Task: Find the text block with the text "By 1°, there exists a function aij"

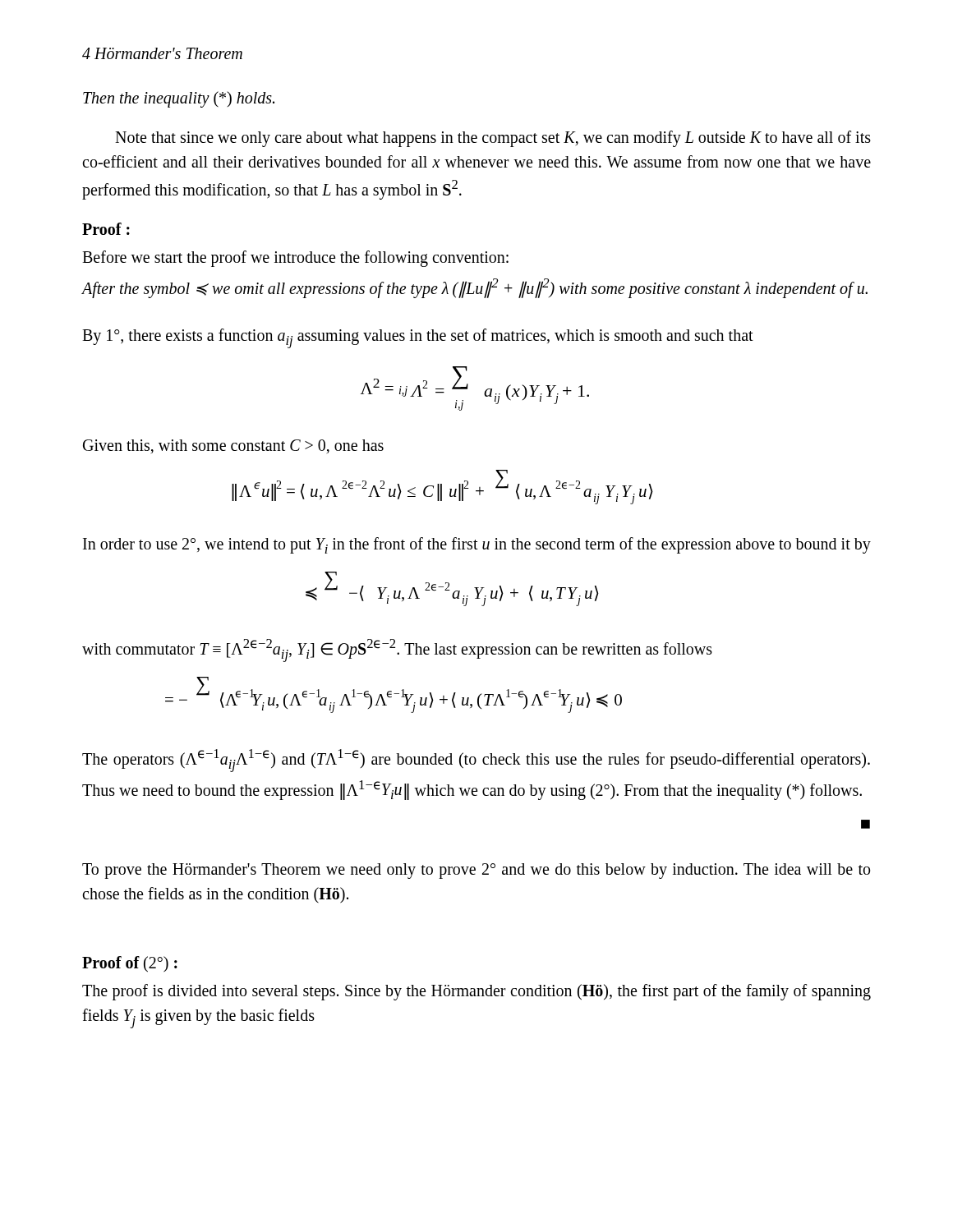Action: pos(418,337)
